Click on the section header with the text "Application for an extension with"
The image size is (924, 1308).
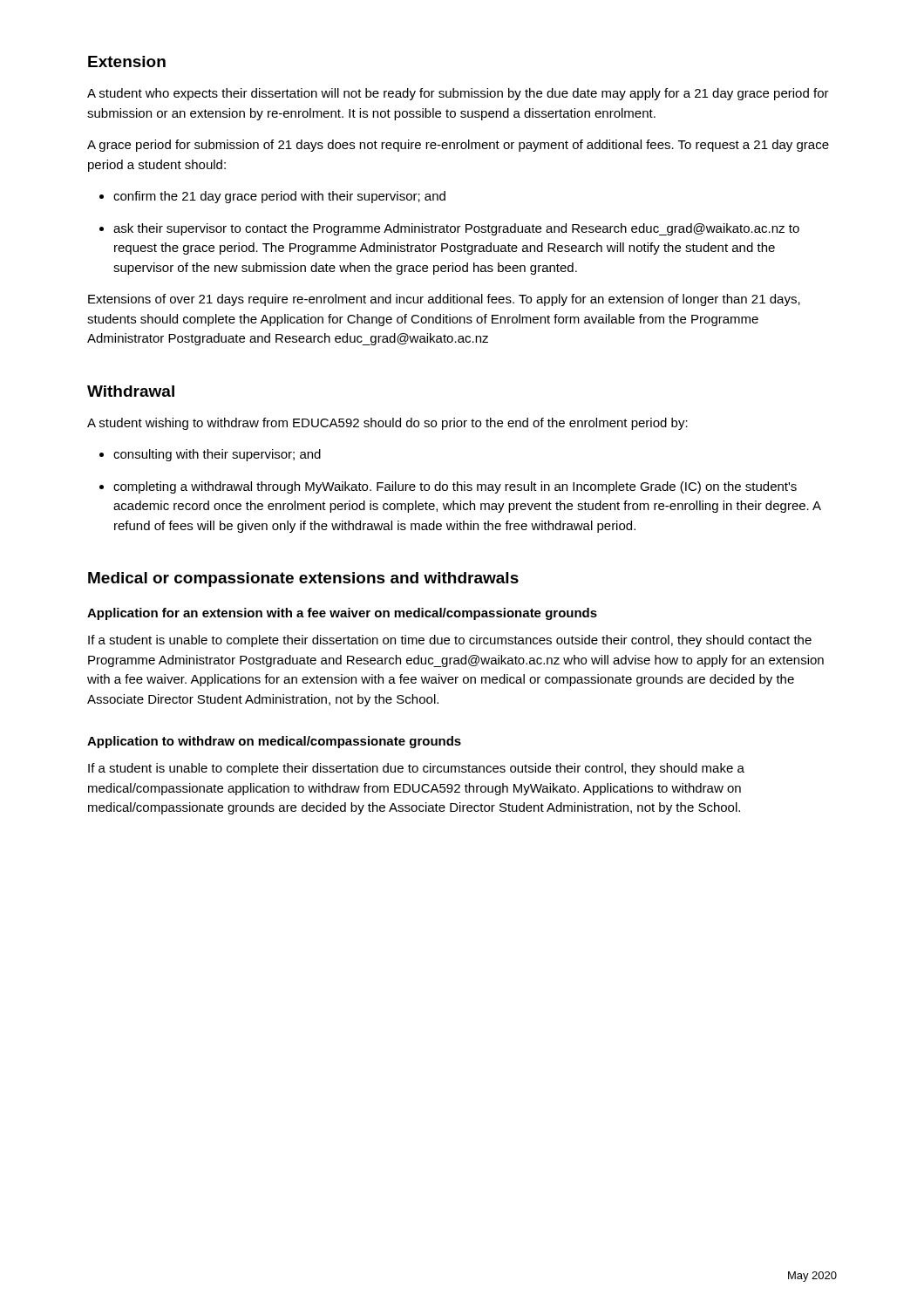click(x=342, y=613)
